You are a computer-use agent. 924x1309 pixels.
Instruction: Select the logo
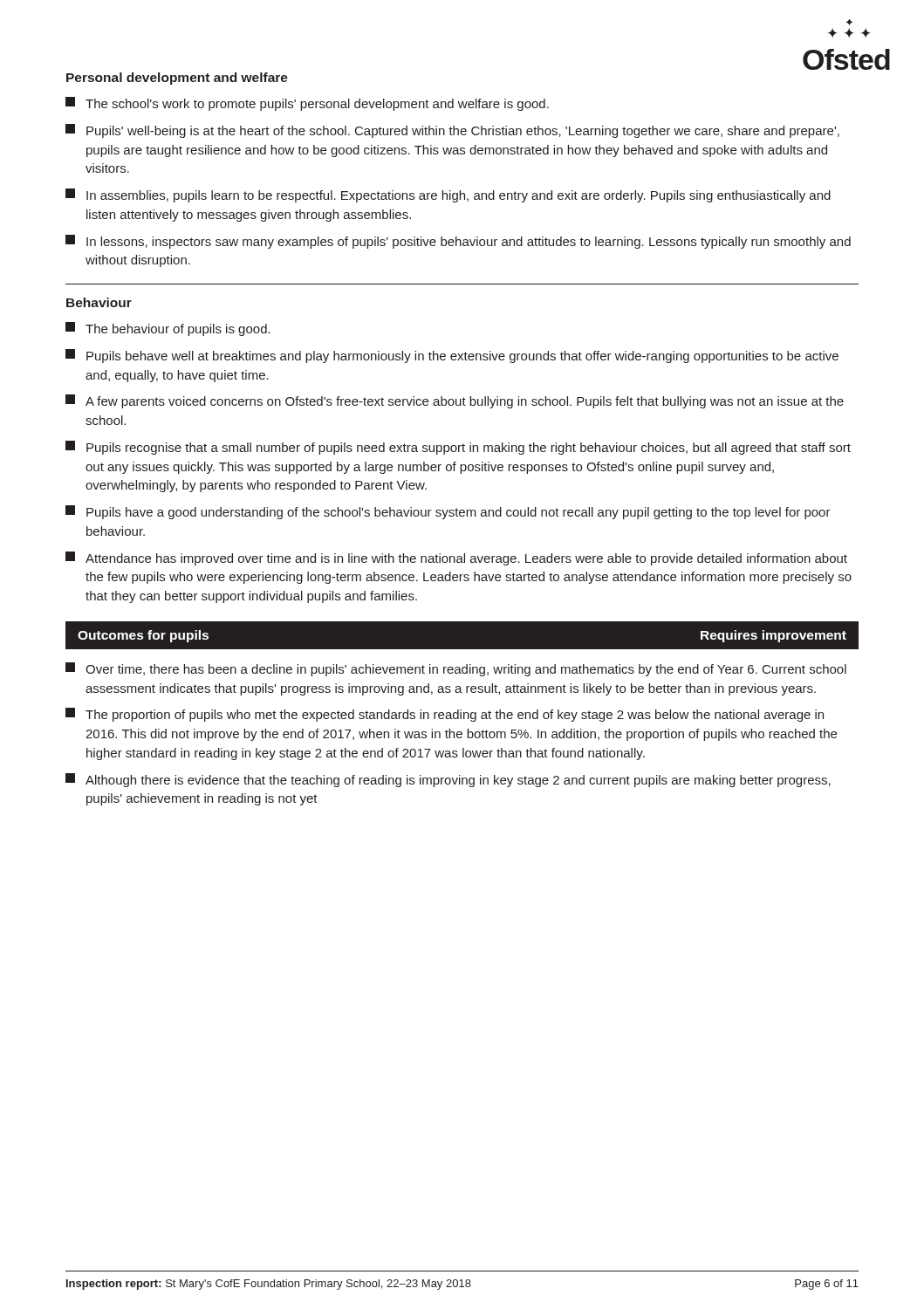845,51
